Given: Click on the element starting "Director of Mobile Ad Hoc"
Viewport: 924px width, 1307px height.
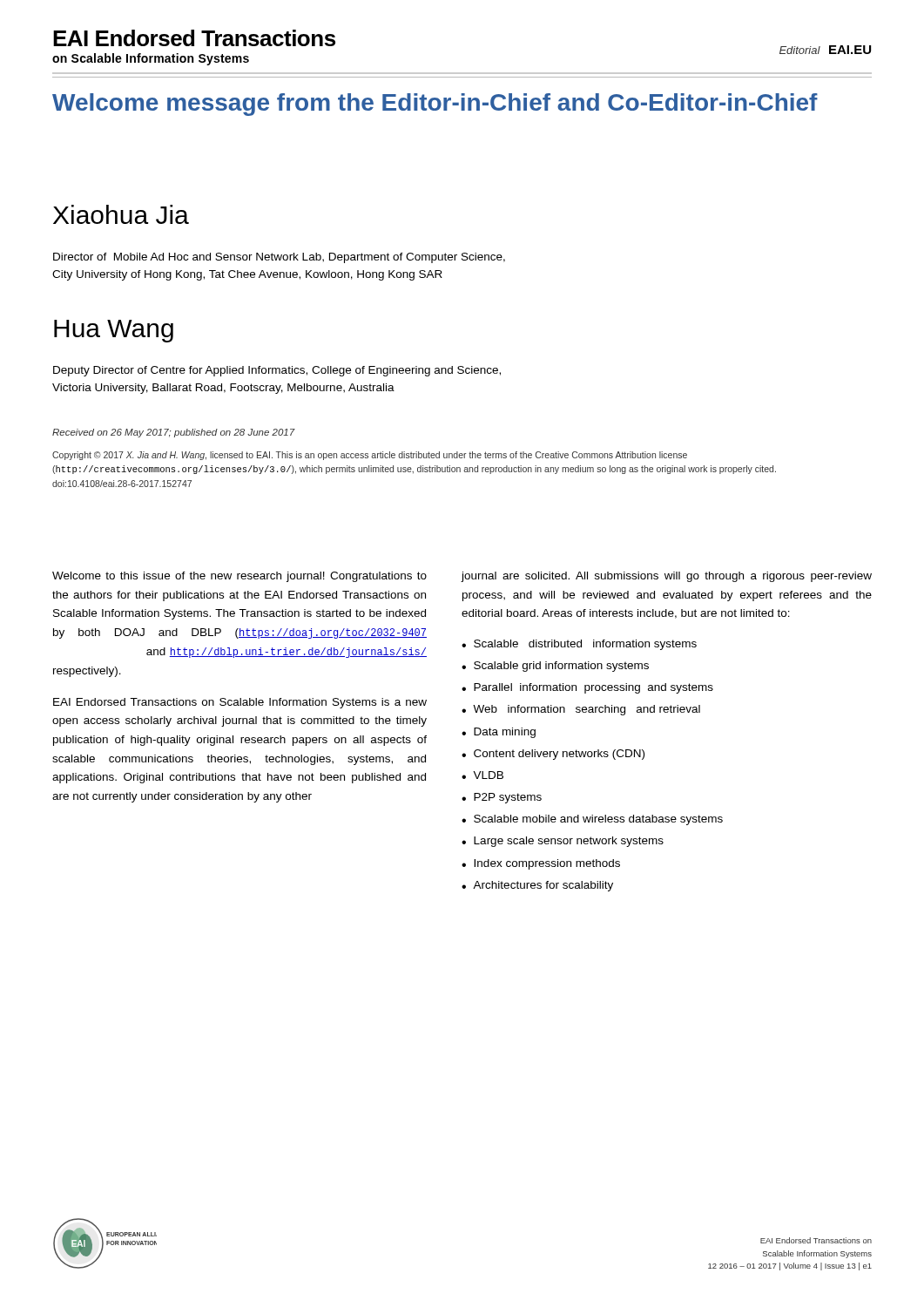Looking at the screenshot, I should (x=462, y=266).
